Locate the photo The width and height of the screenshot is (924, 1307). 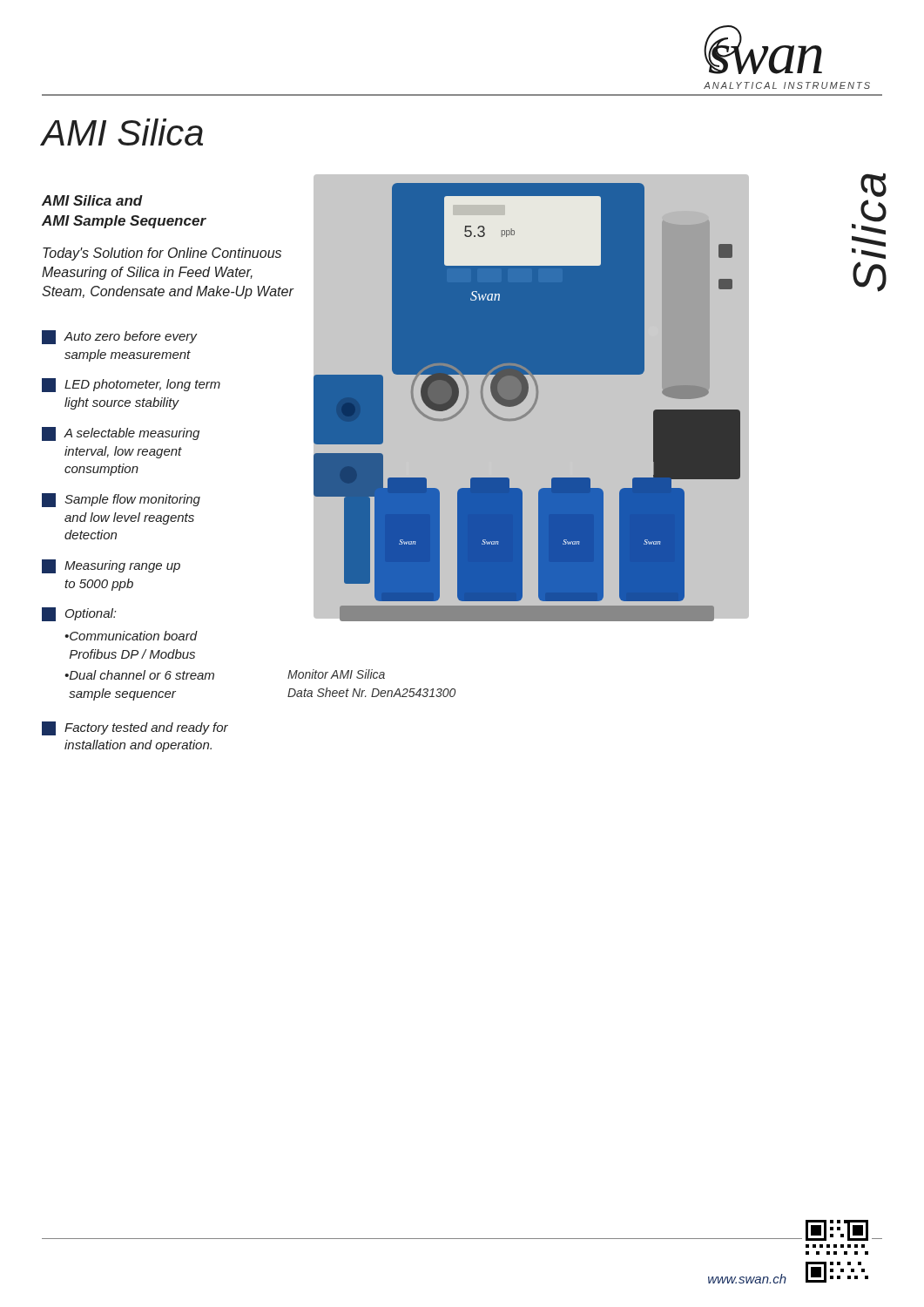click(549, 410)
